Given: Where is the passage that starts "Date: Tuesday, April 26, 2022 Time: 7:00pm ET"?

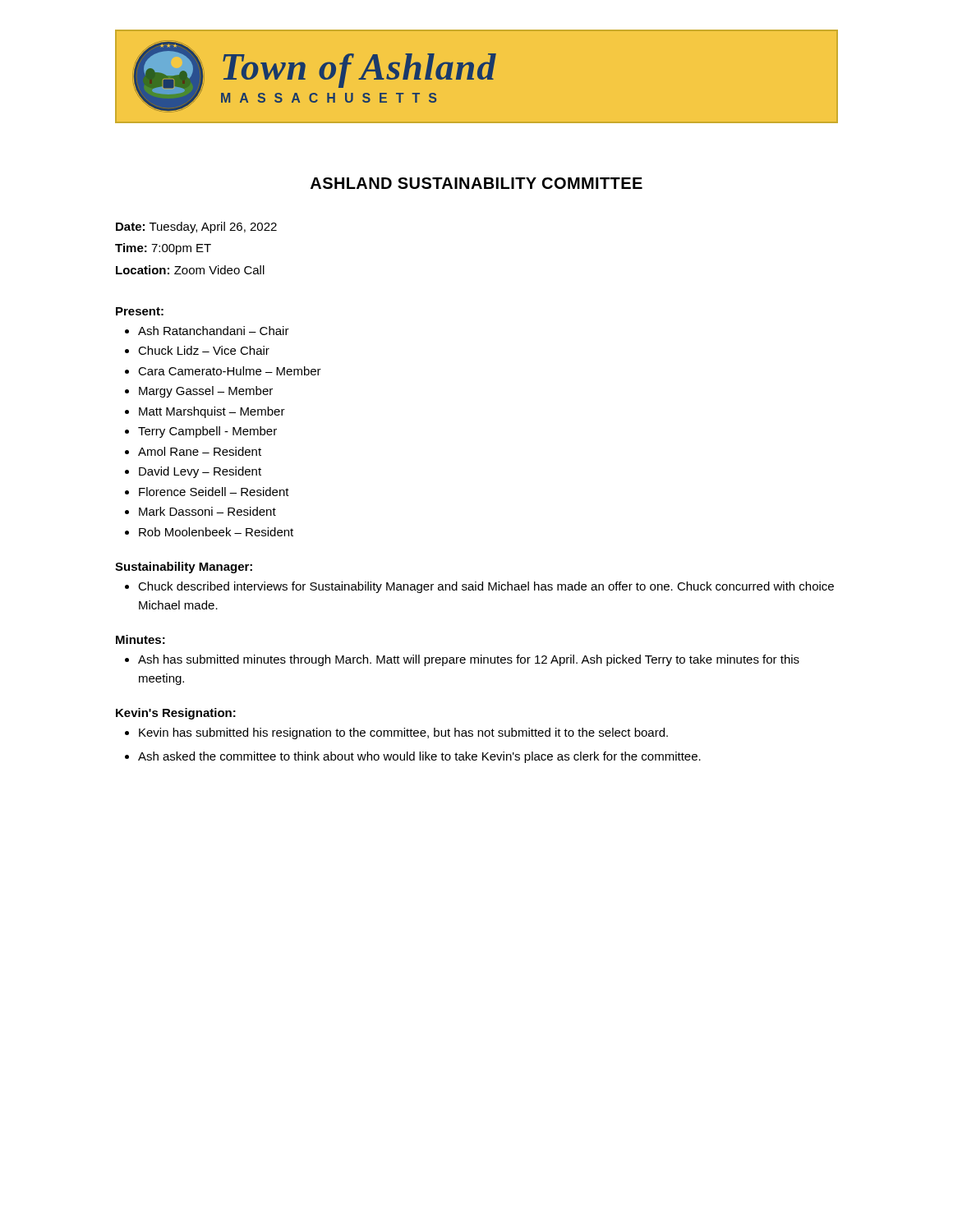Looking at the screenshot, I should point(196,248).
